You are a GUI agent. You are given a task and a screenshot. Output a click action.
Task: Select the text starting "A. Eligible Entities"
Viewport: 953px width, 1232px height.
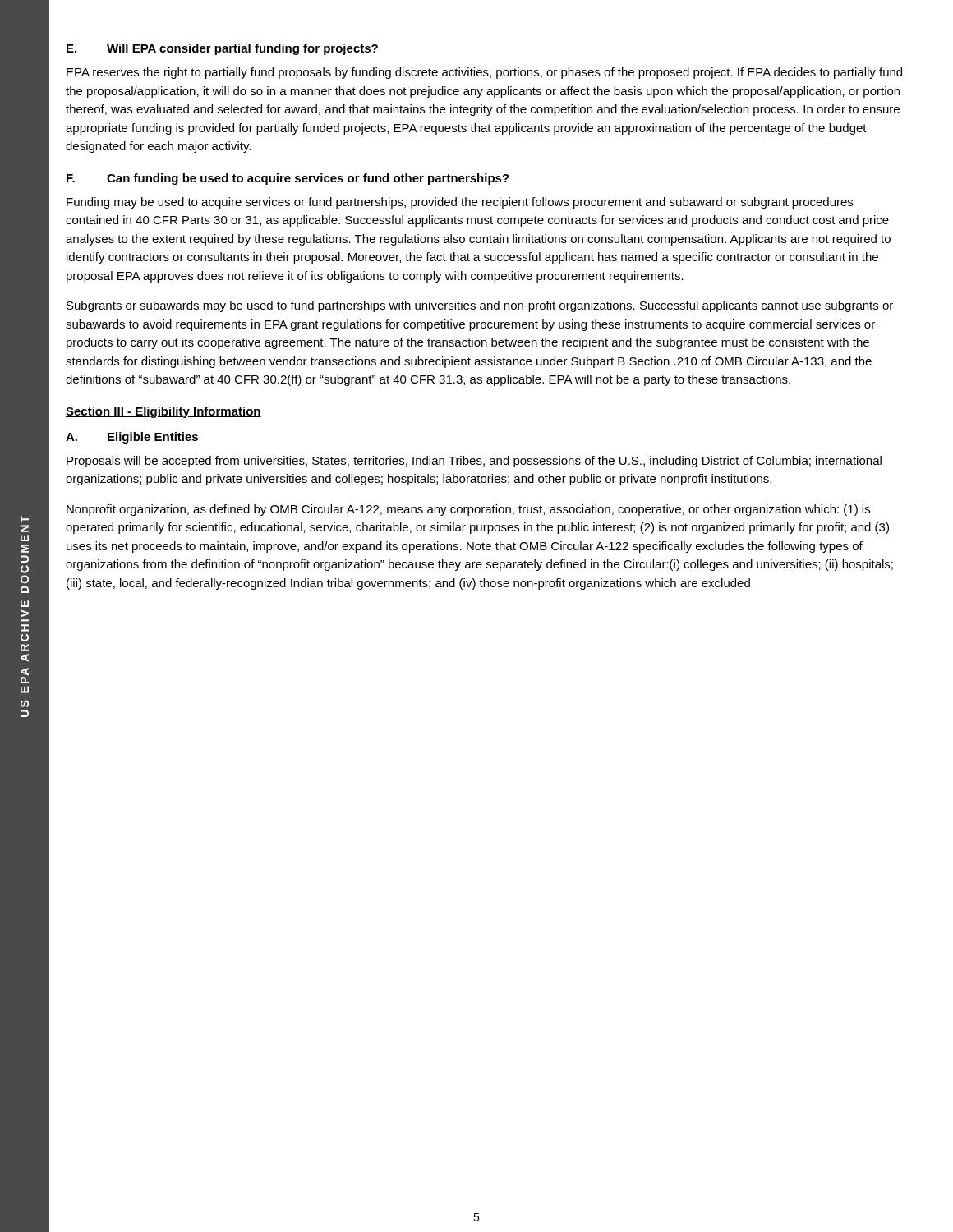pos(132,436)
